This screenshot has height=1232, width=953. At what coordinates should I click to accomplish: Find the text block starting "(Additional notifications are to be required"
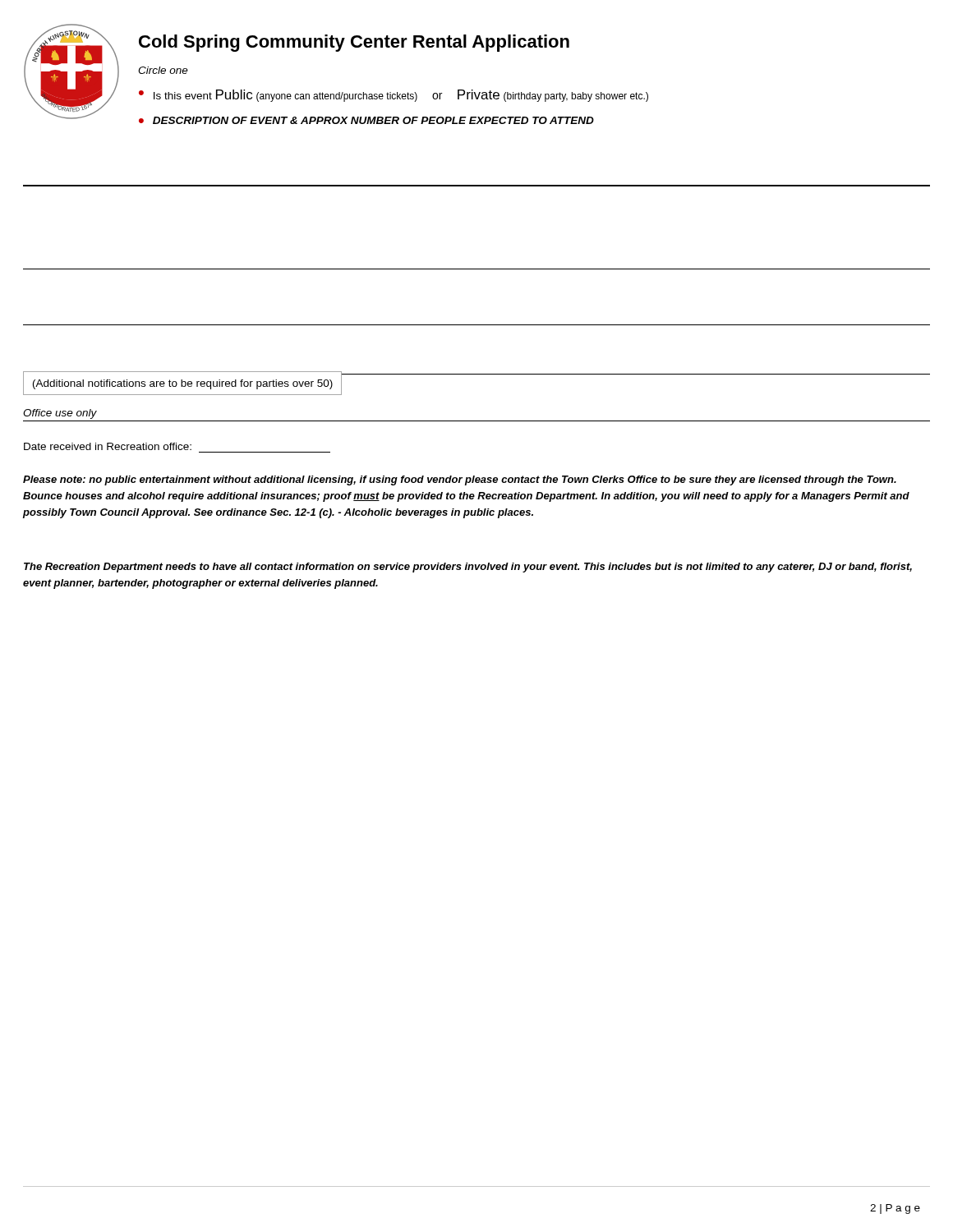182,383
